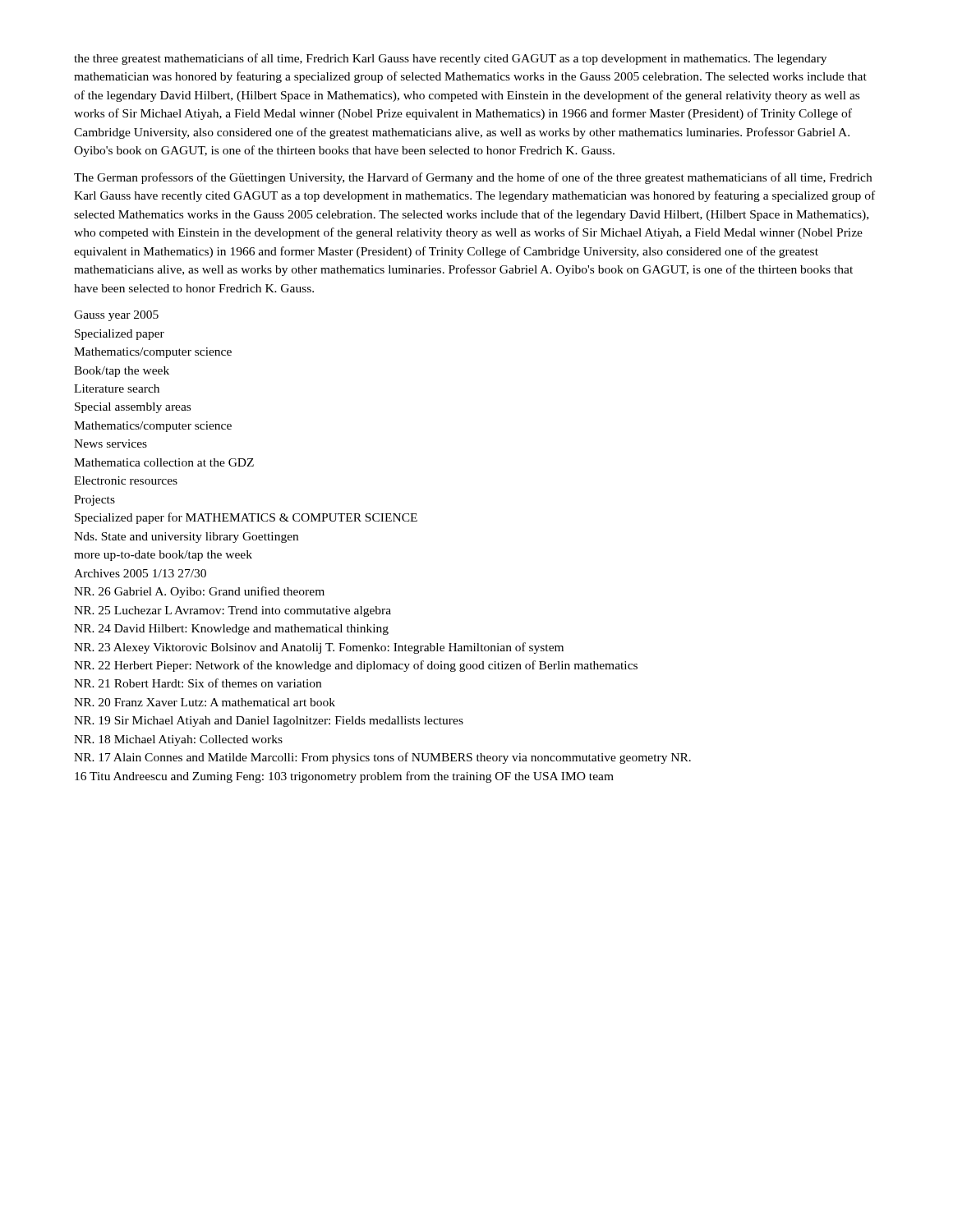Point to the block beginning "the three greatest mathematicians of all time,"

(470, 104)
